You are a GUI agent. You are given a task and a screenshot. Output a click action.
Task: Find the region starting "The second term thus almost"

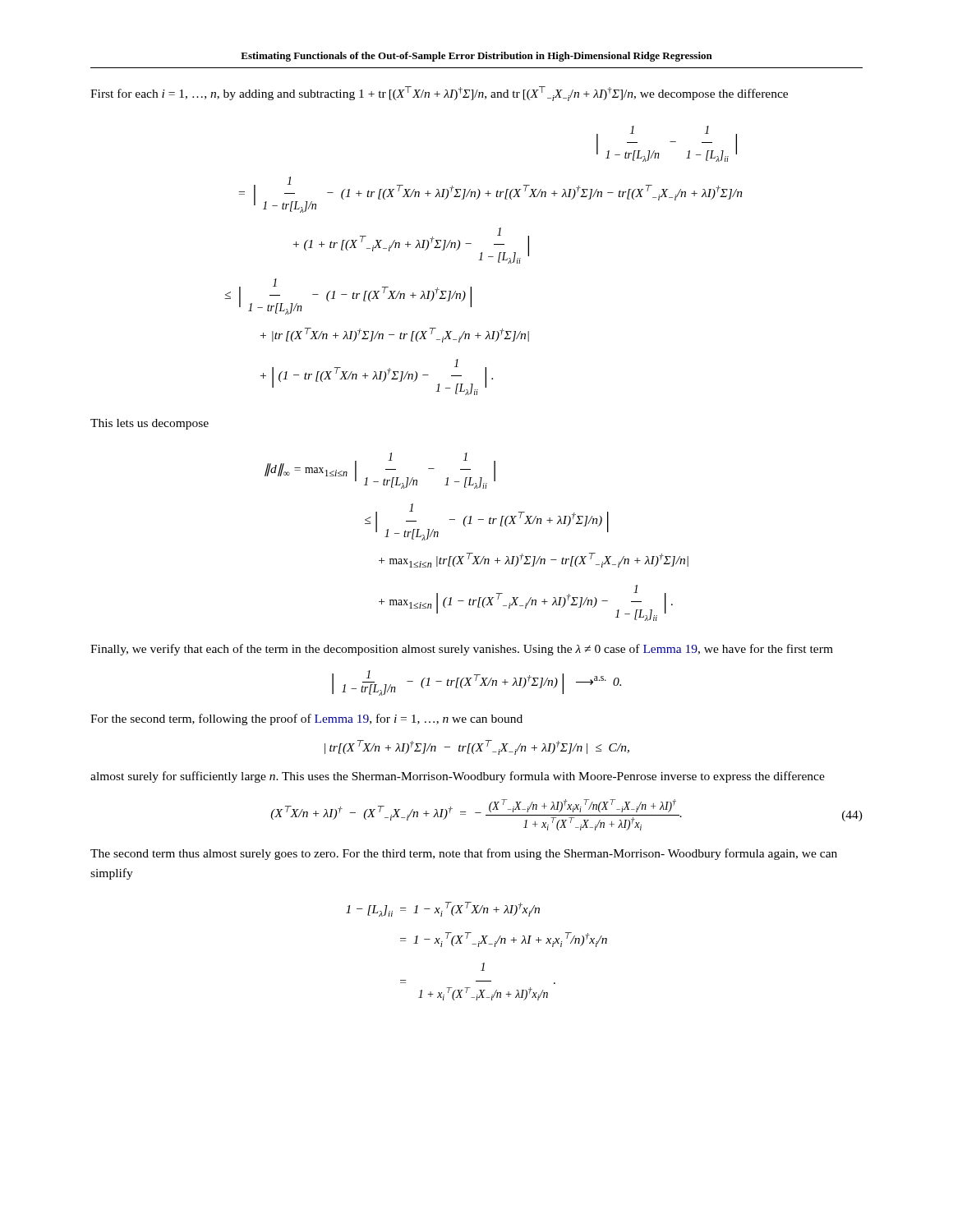464,863
